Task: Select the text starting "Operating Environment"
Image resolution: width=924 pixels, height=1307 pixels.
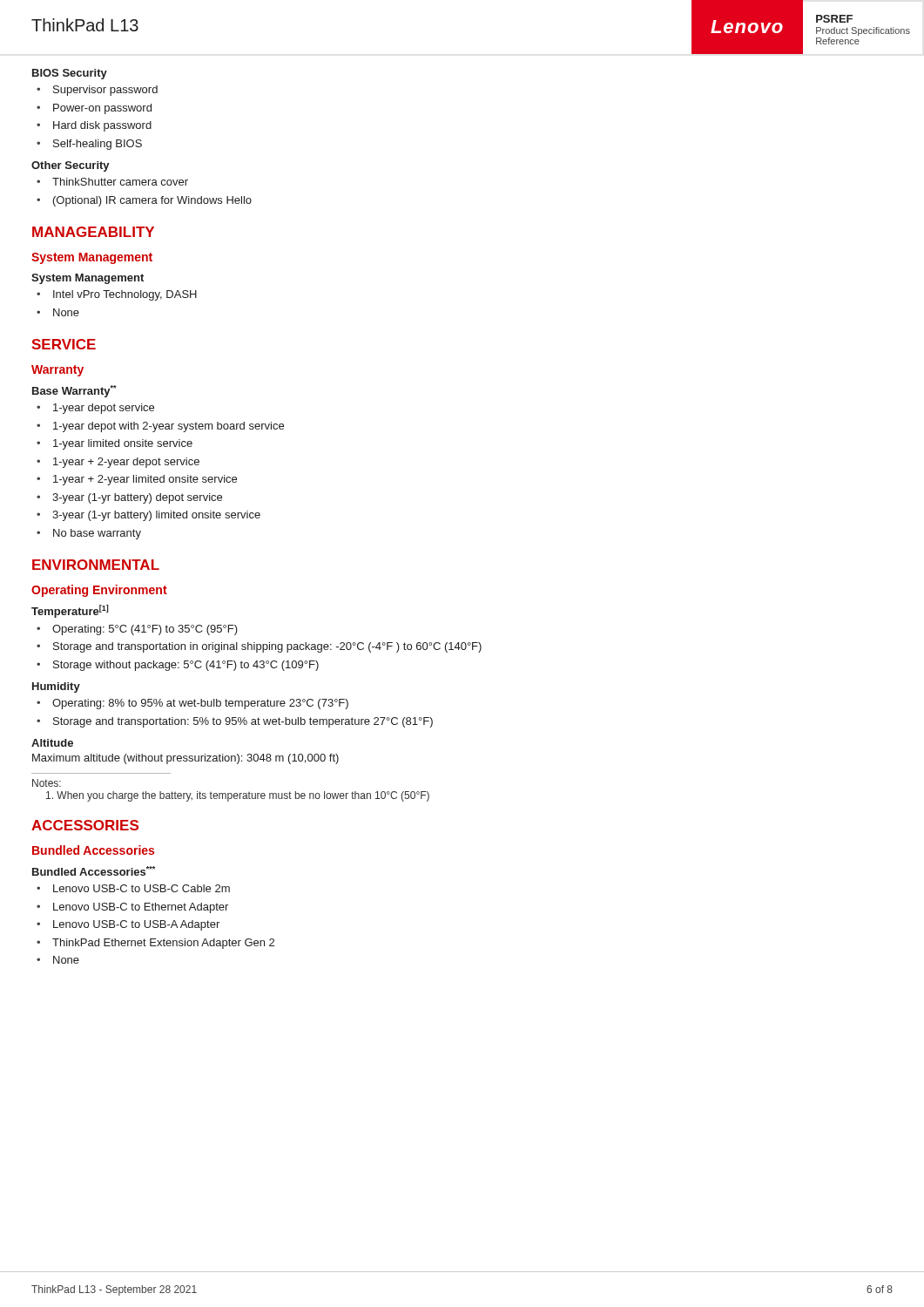Action: click(99, 590)
